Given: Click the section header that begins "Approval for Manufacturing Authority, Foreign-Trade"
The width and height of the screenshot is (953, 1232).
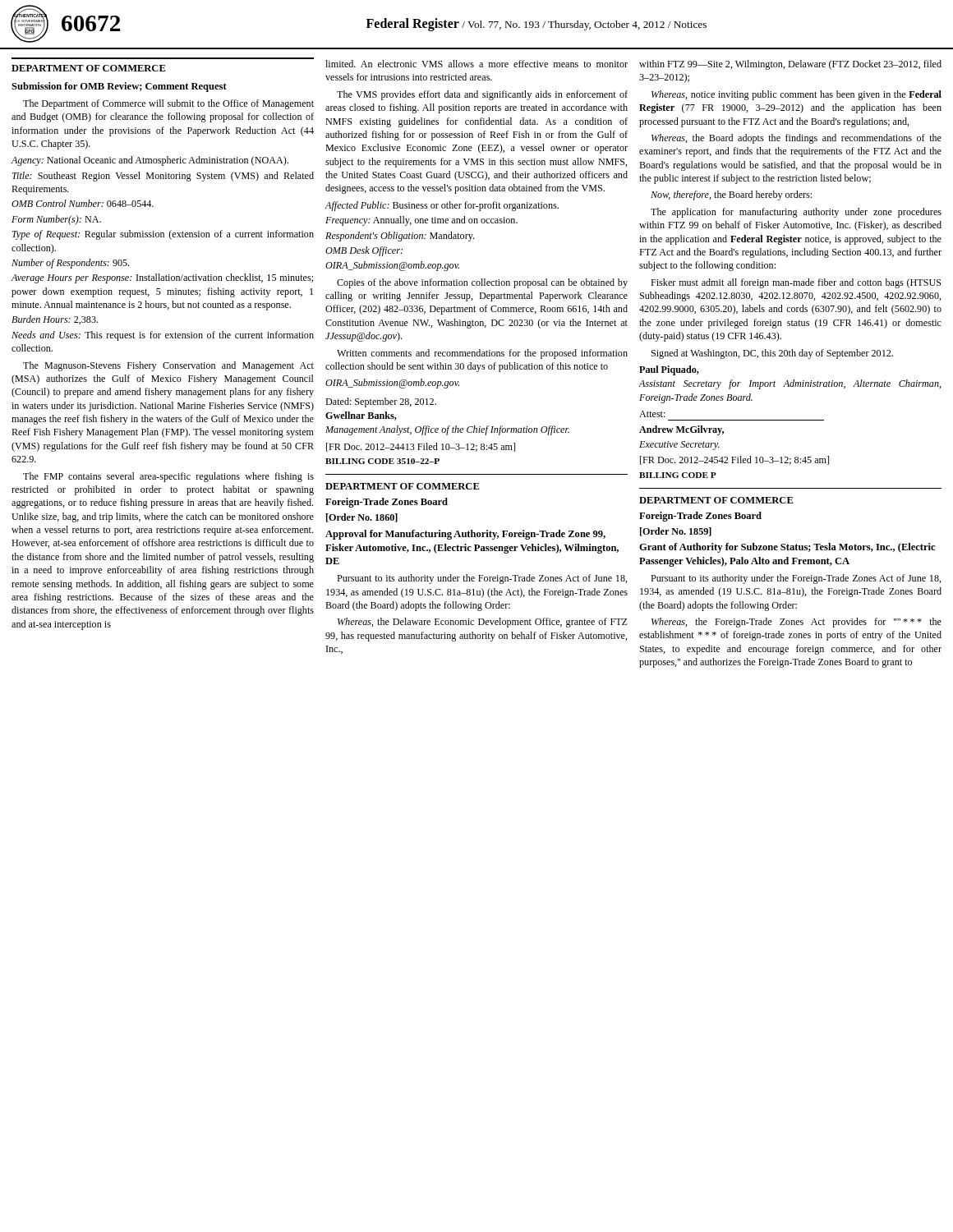Looking at the screenshot, I should pos(472,547).
